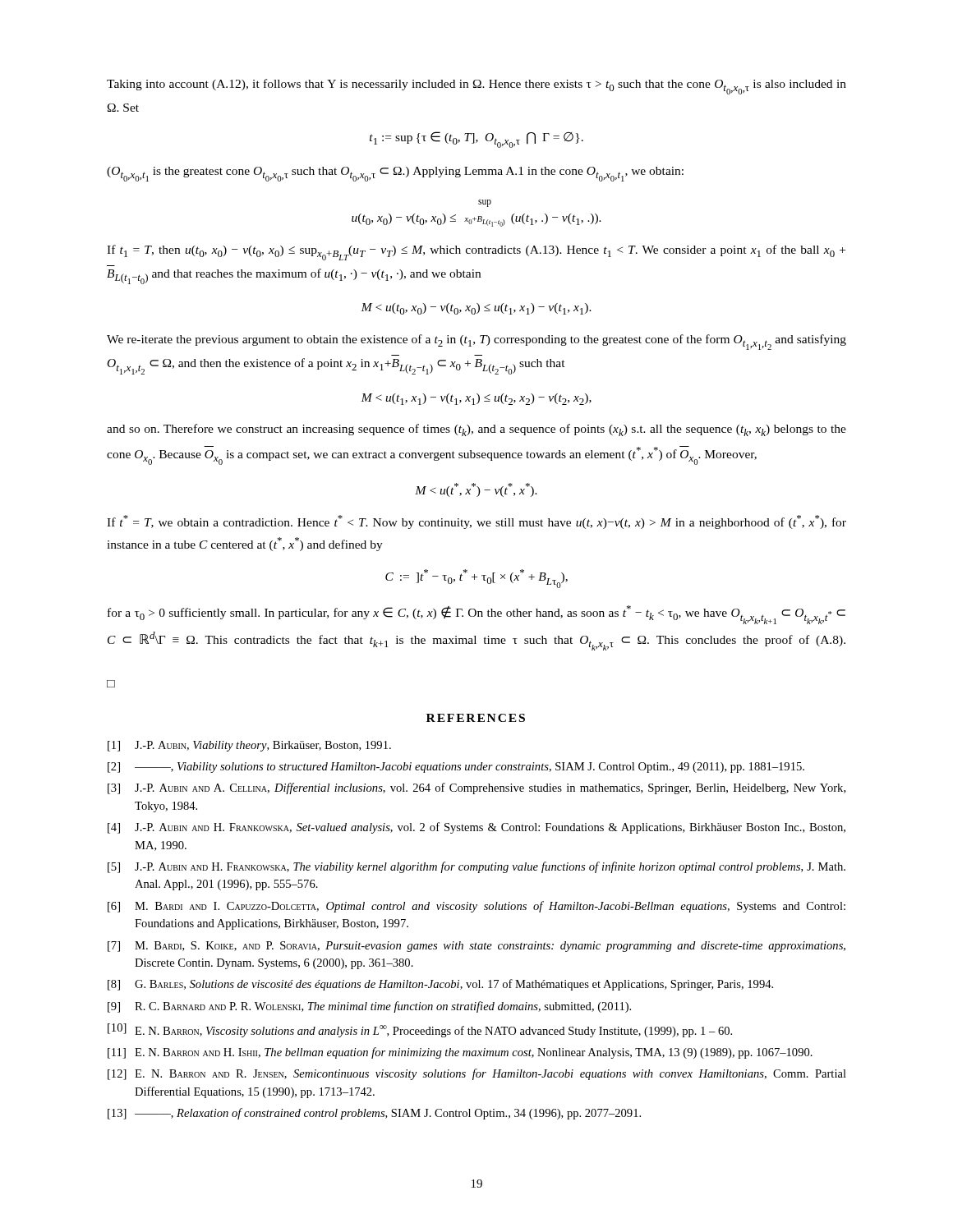
Task: Find the passage starting "and so on. Therefore we construct an increasing"
Action: click(x=476, y=444)
